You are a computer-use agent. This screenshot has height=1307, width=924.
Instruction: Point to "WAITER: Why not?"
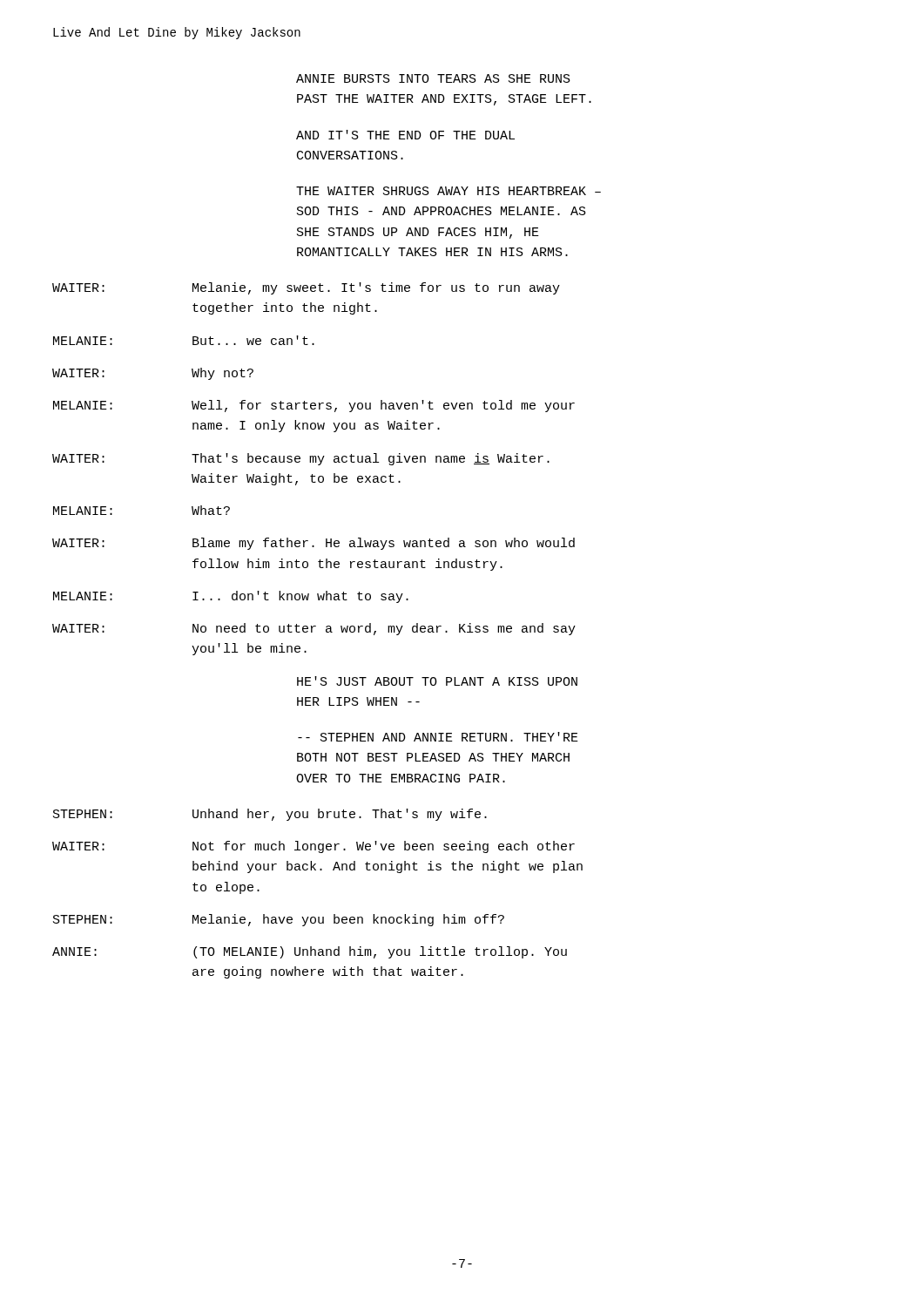pos(80,373)
